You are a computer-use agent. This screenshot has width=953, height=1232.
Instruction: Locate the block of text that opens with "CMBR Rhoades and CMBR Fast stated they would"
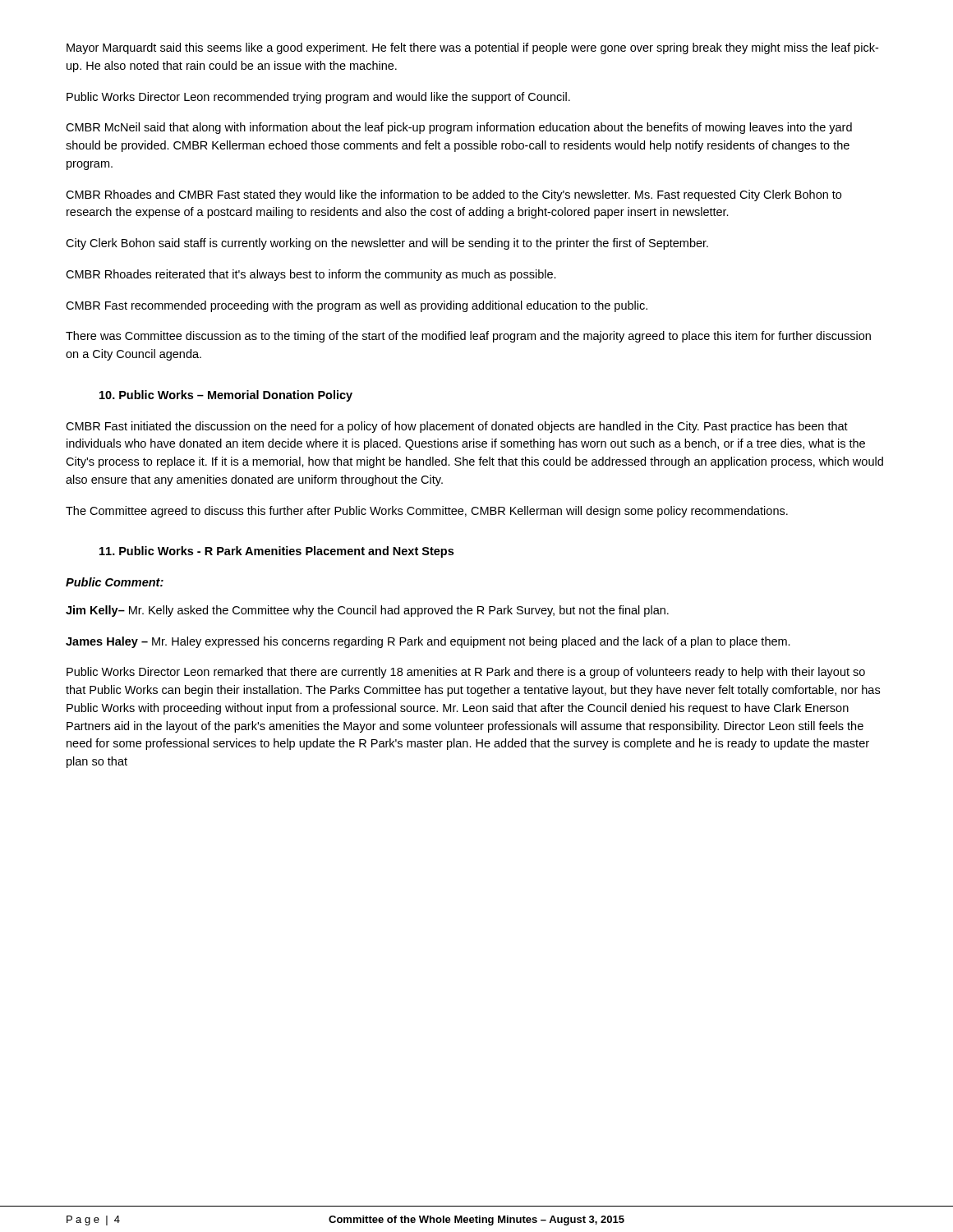tap(454, 203)
